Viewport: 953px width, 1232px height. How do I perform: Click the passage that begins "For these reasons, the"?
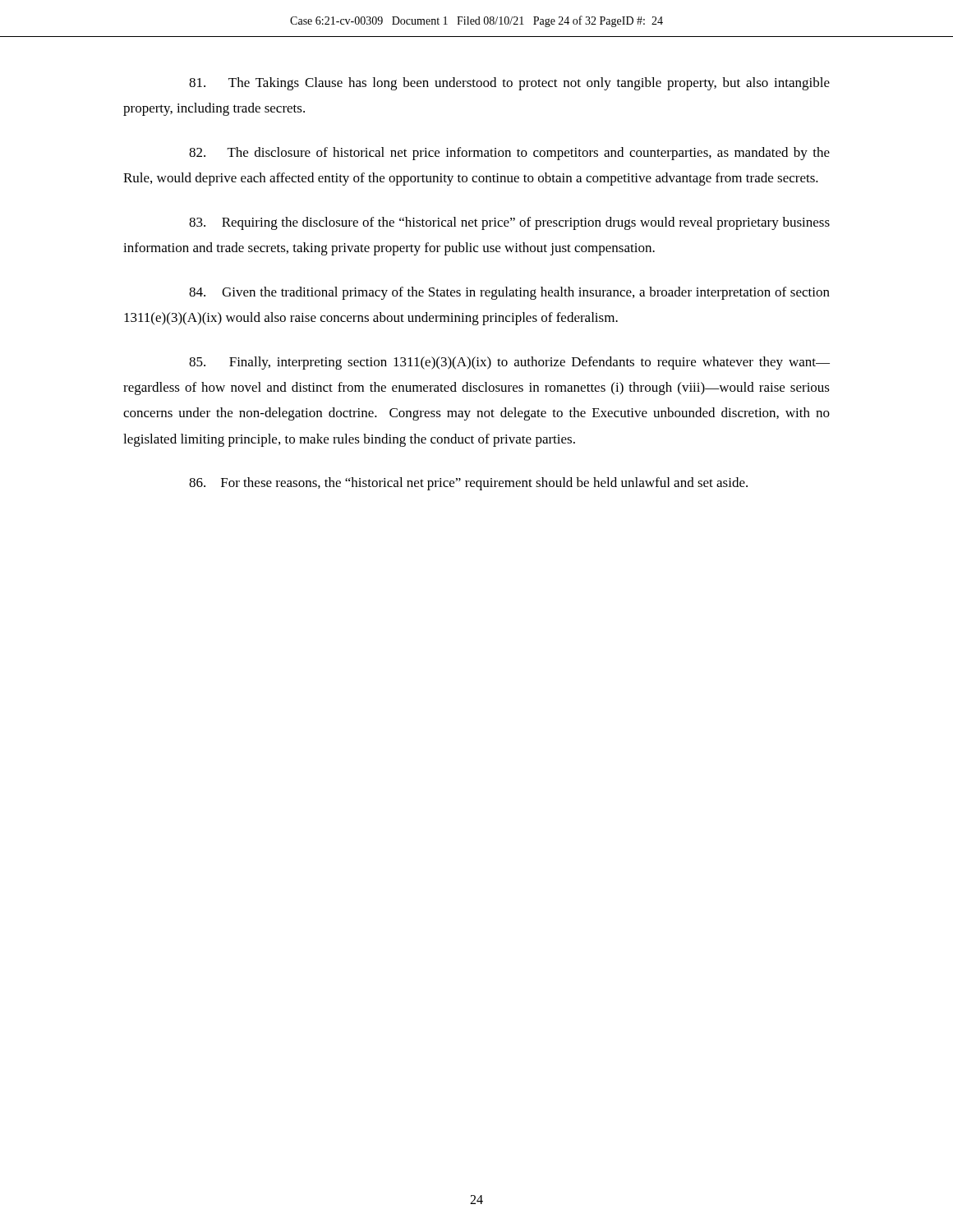pos(469,483)
